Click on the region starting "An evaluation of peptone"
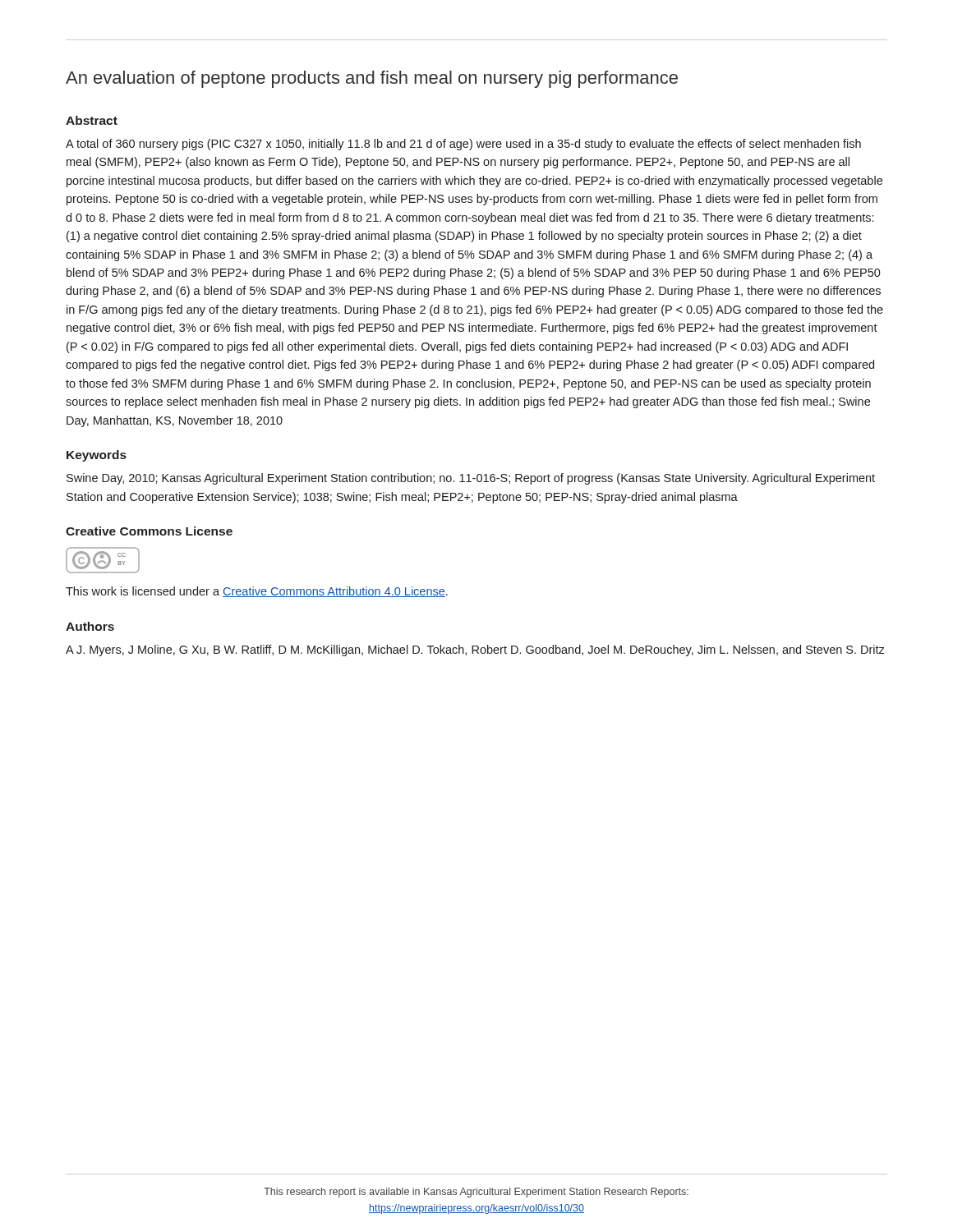The height and width of the screenshot is (1232, 953). point(372,78)
